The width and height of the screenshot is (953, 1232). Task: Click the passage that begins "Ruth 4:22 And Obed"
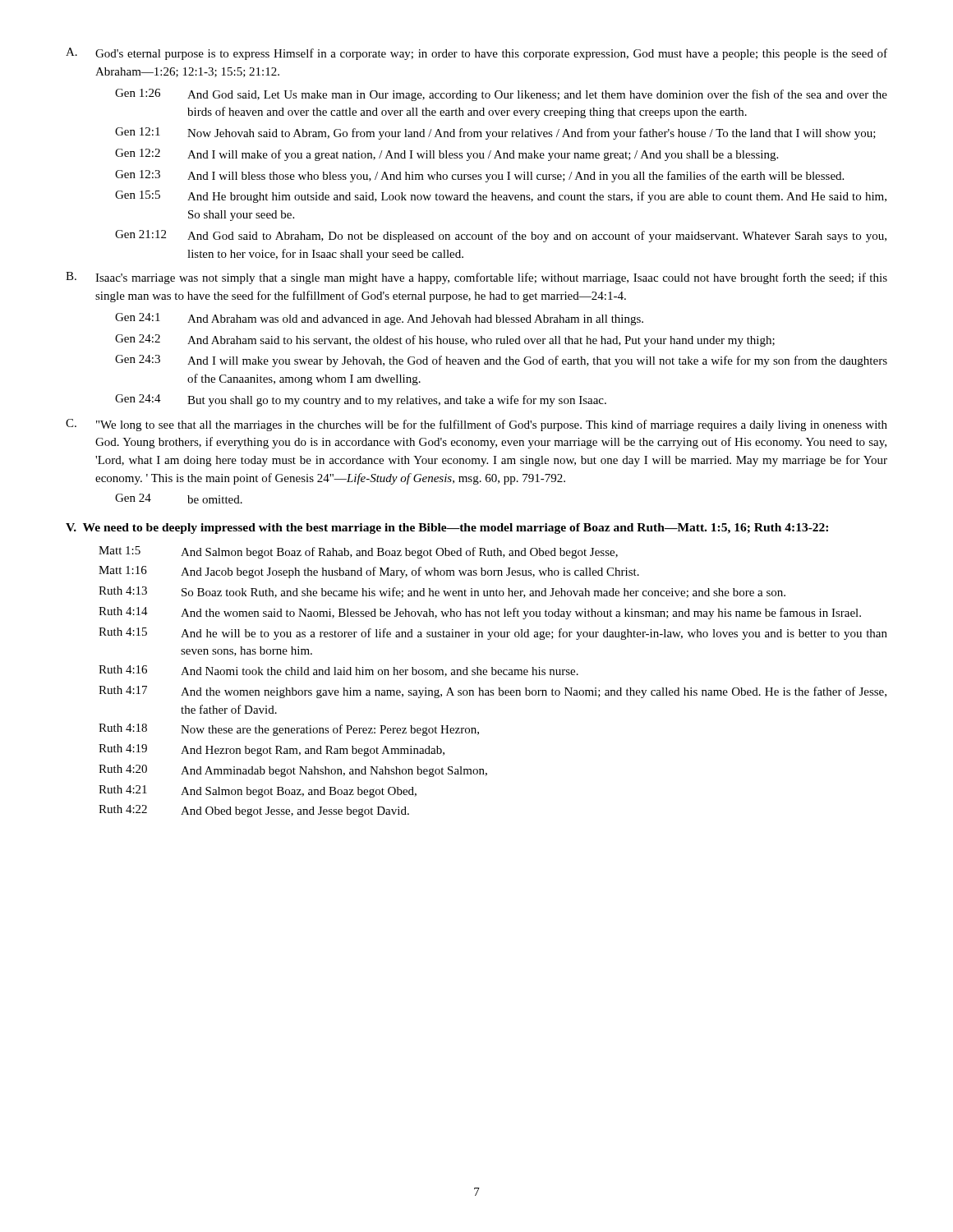coord(254,811)
